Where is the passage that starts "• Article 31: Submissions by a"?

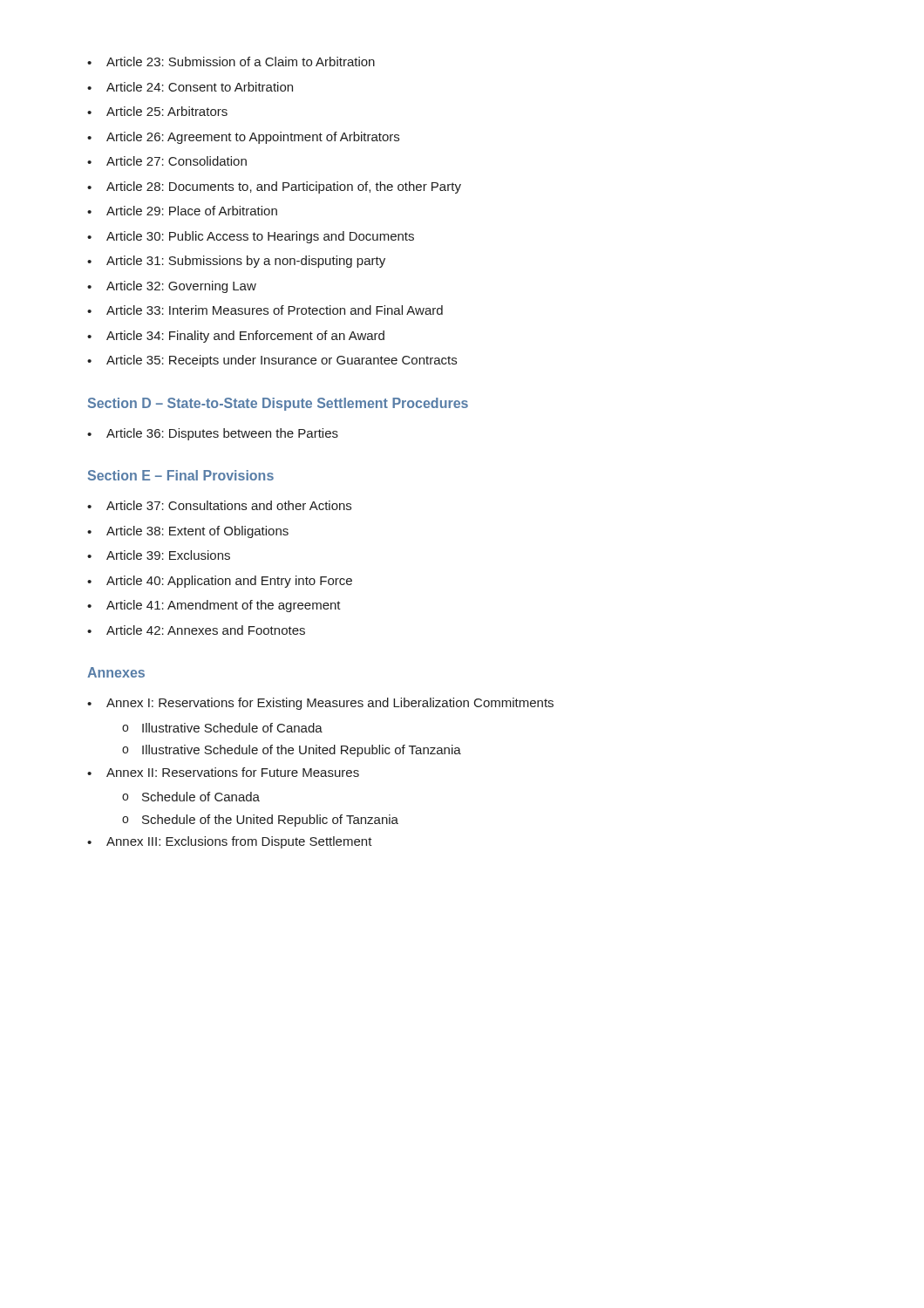236,261
